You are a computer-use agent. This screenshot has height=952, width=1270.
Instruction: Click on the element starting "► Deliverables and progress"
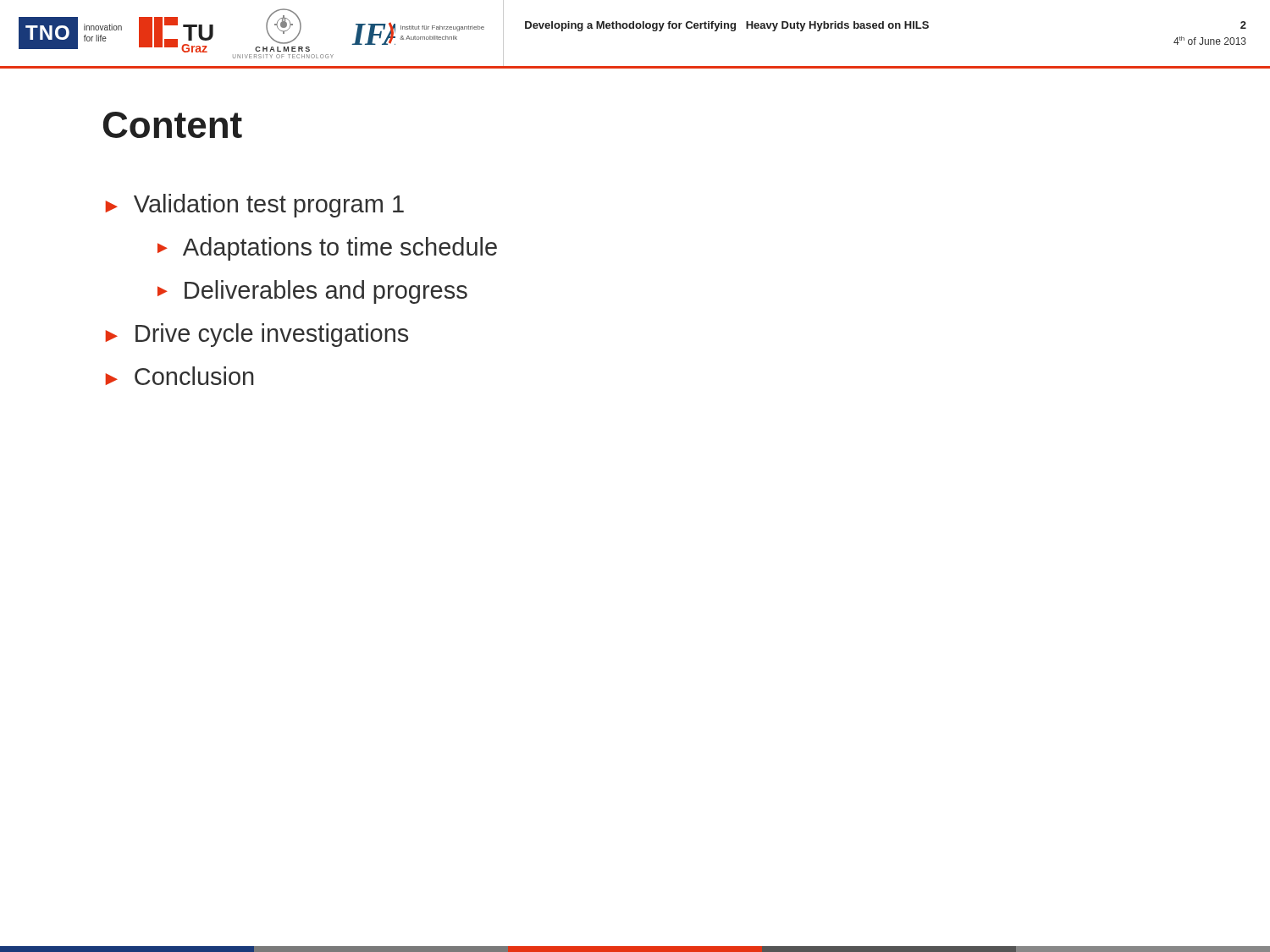point(311,291)
